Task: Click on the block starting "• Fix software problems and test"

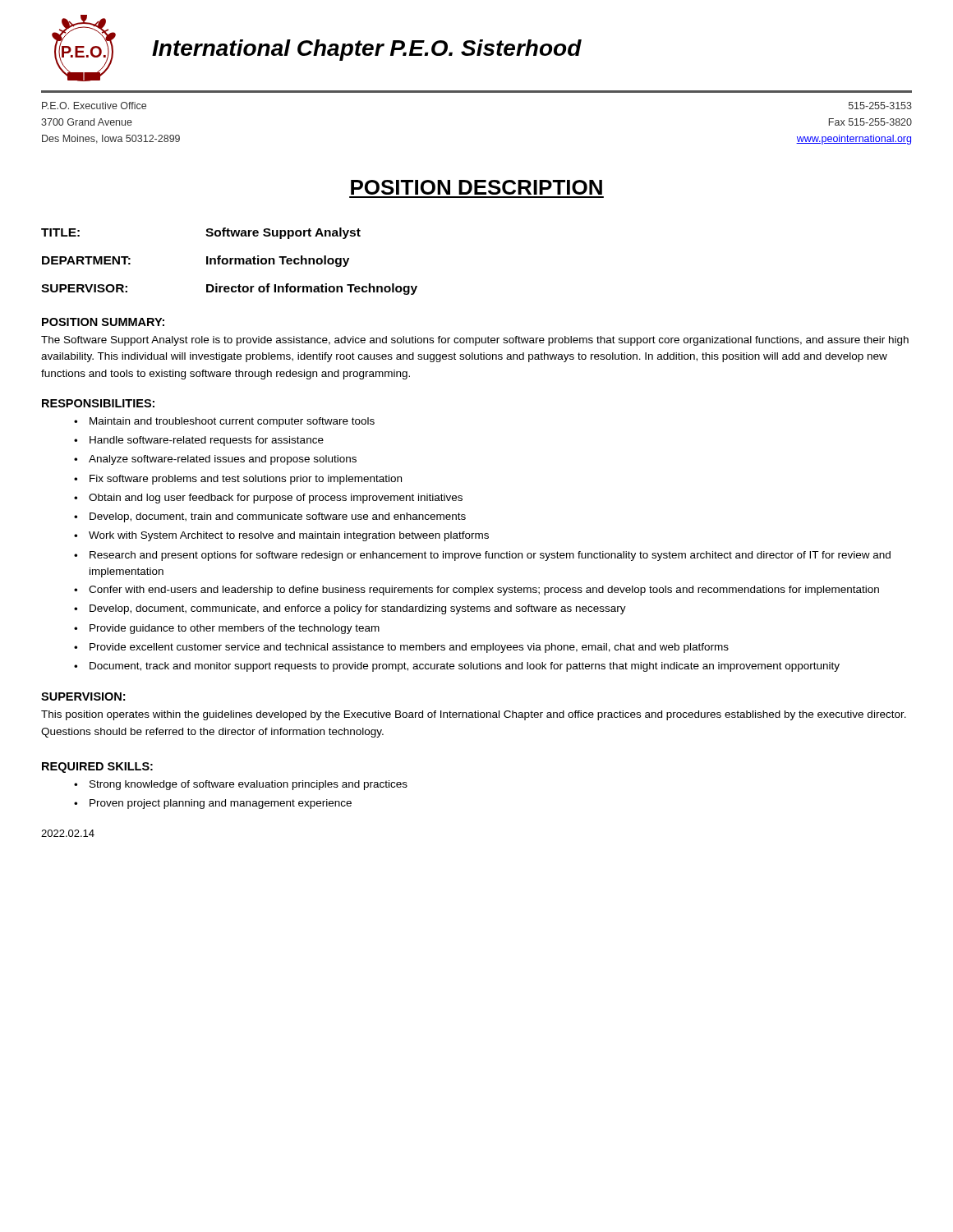Action: [238, 480]
